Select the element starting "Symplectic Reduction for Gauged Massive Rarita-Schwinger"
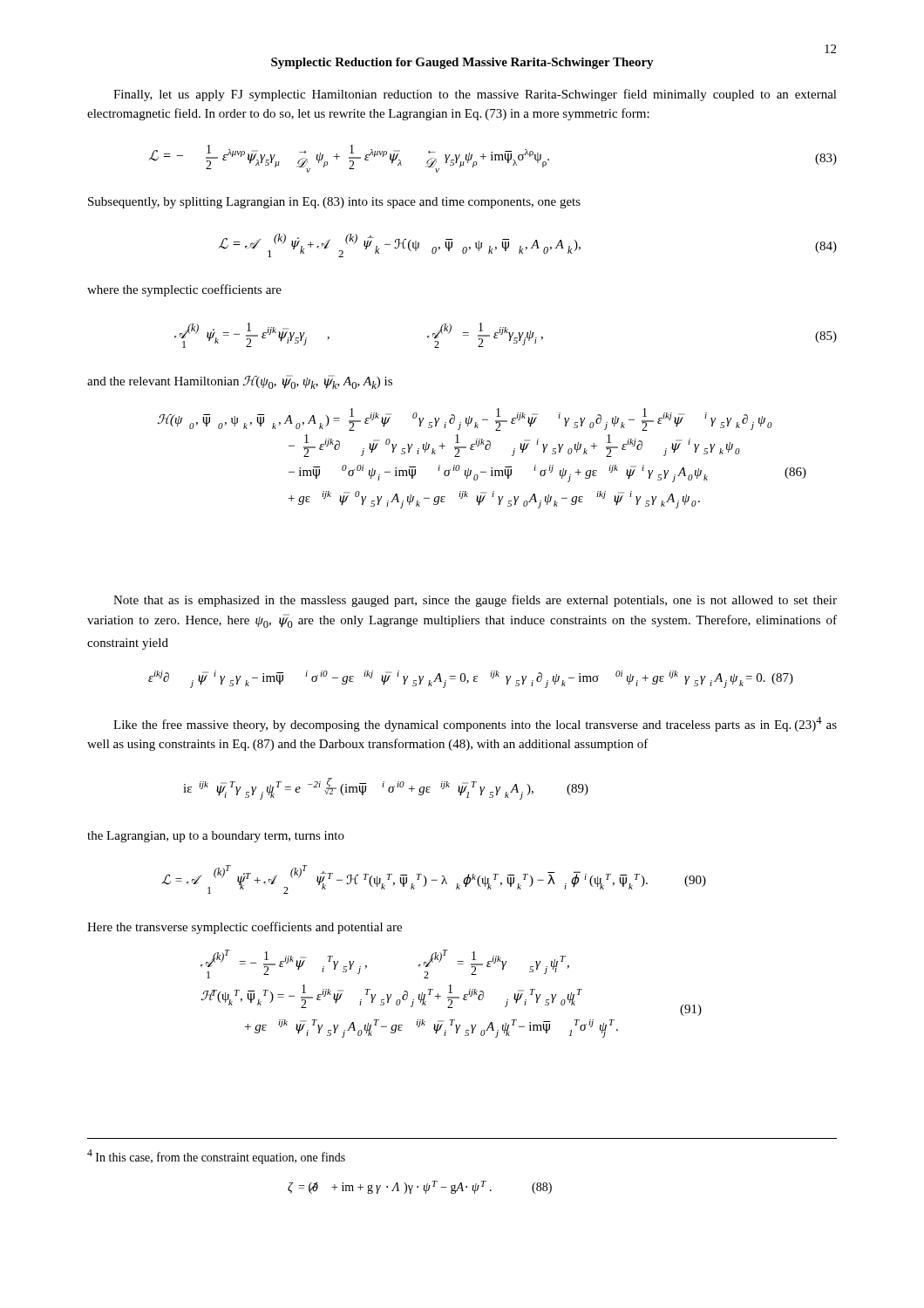Viewport: 924px width, 1308px height. (x=462, y=62)
